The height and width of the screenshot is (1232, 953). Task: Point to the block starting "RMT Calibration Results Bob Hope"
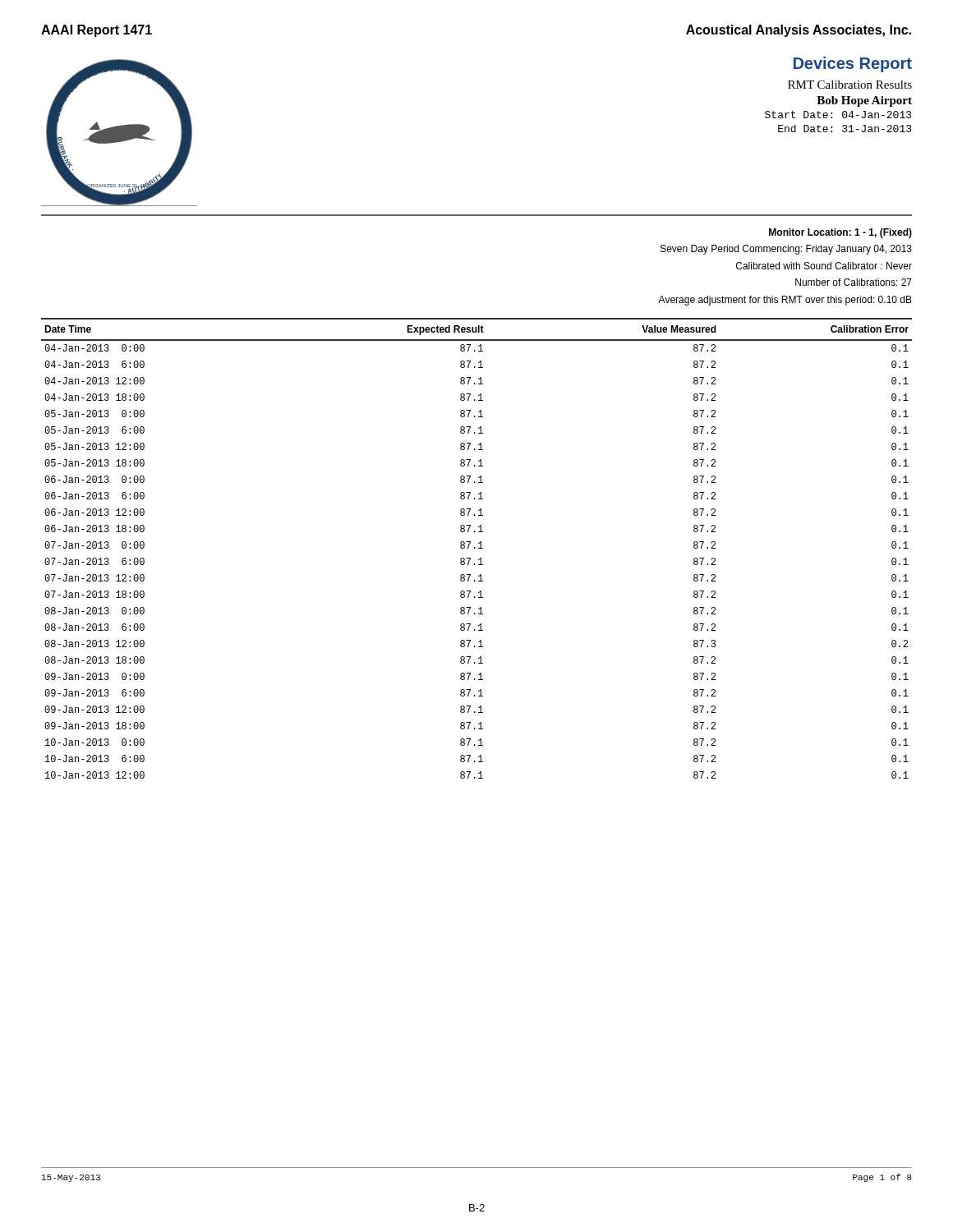tap(850, 85)
